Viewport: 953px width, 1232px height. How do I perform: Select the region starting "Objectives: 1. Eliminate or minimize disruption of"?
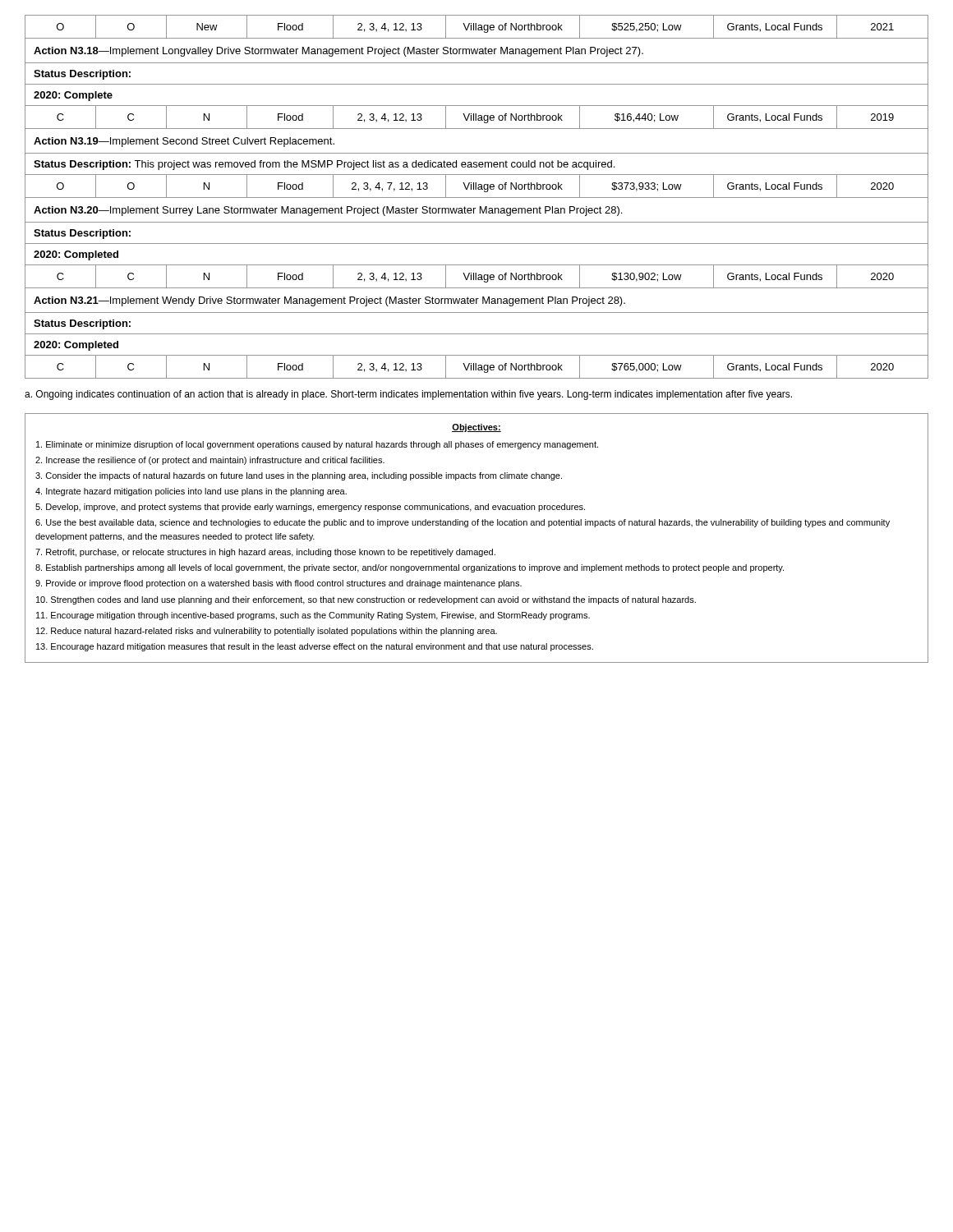476,428
